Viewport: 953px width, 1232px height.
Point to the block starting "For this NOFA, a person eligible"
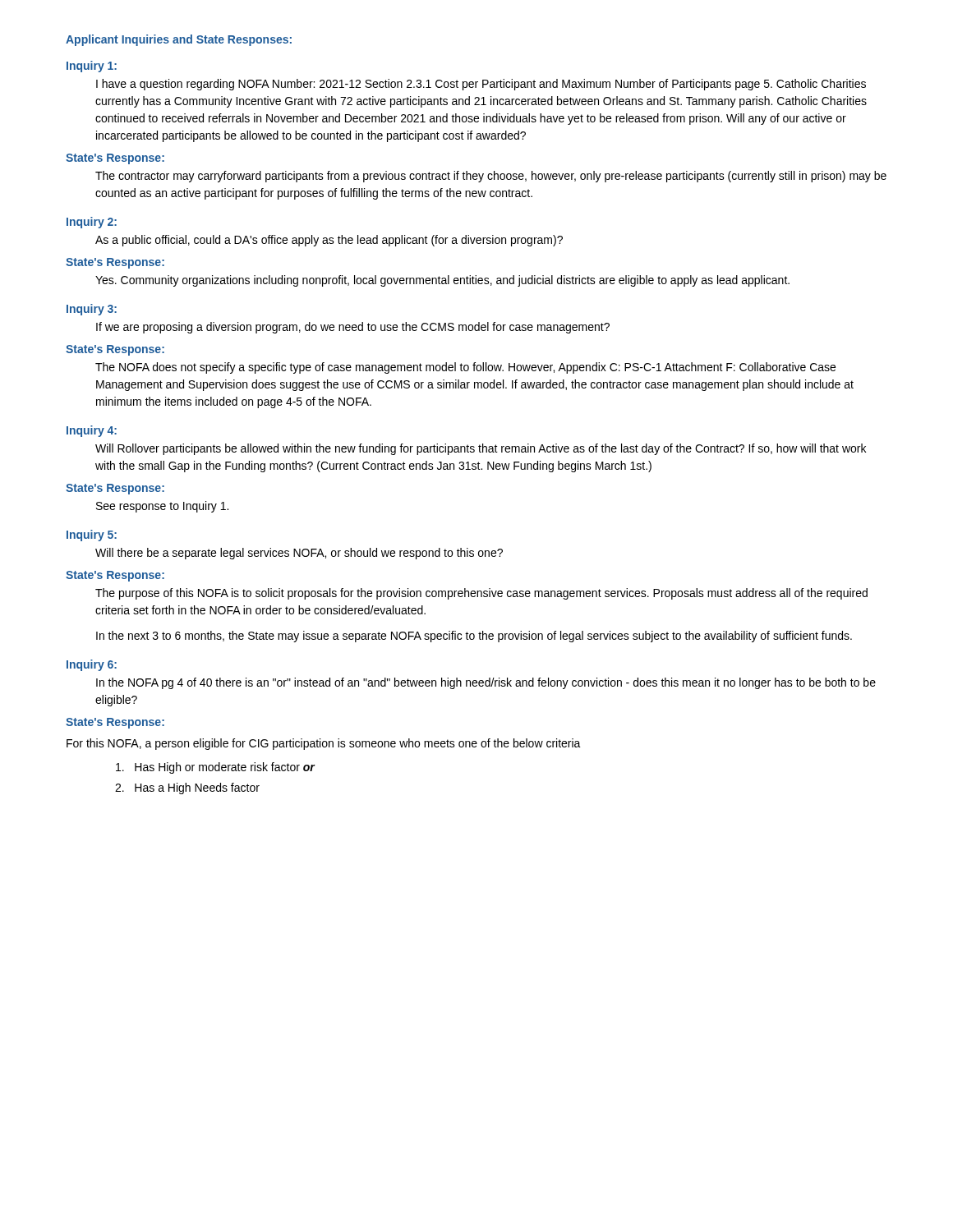(x=323, y=743)
